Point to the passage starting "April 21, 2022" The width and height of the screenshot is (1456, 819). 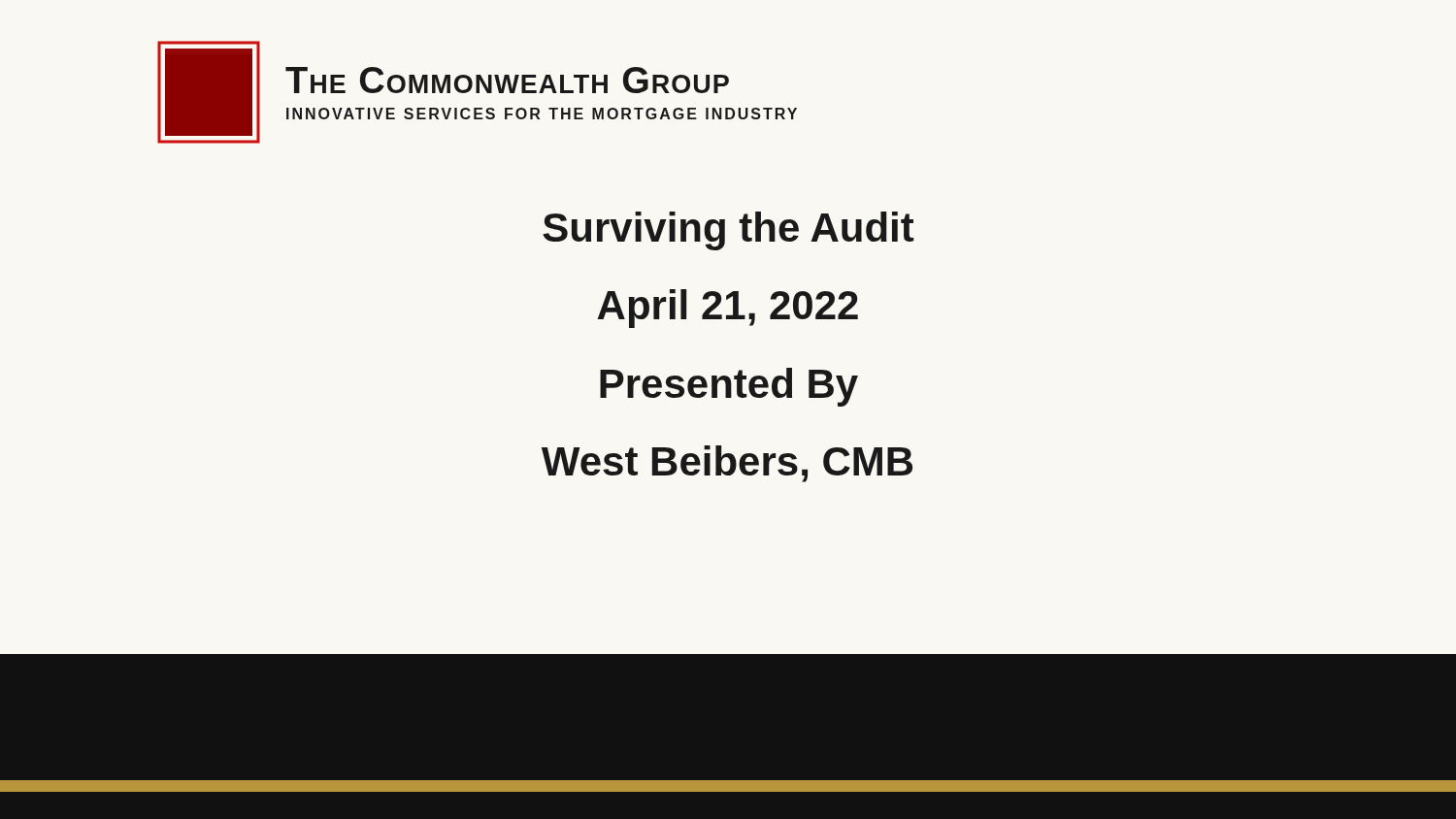pyautogui.click(x=728, y=306)
